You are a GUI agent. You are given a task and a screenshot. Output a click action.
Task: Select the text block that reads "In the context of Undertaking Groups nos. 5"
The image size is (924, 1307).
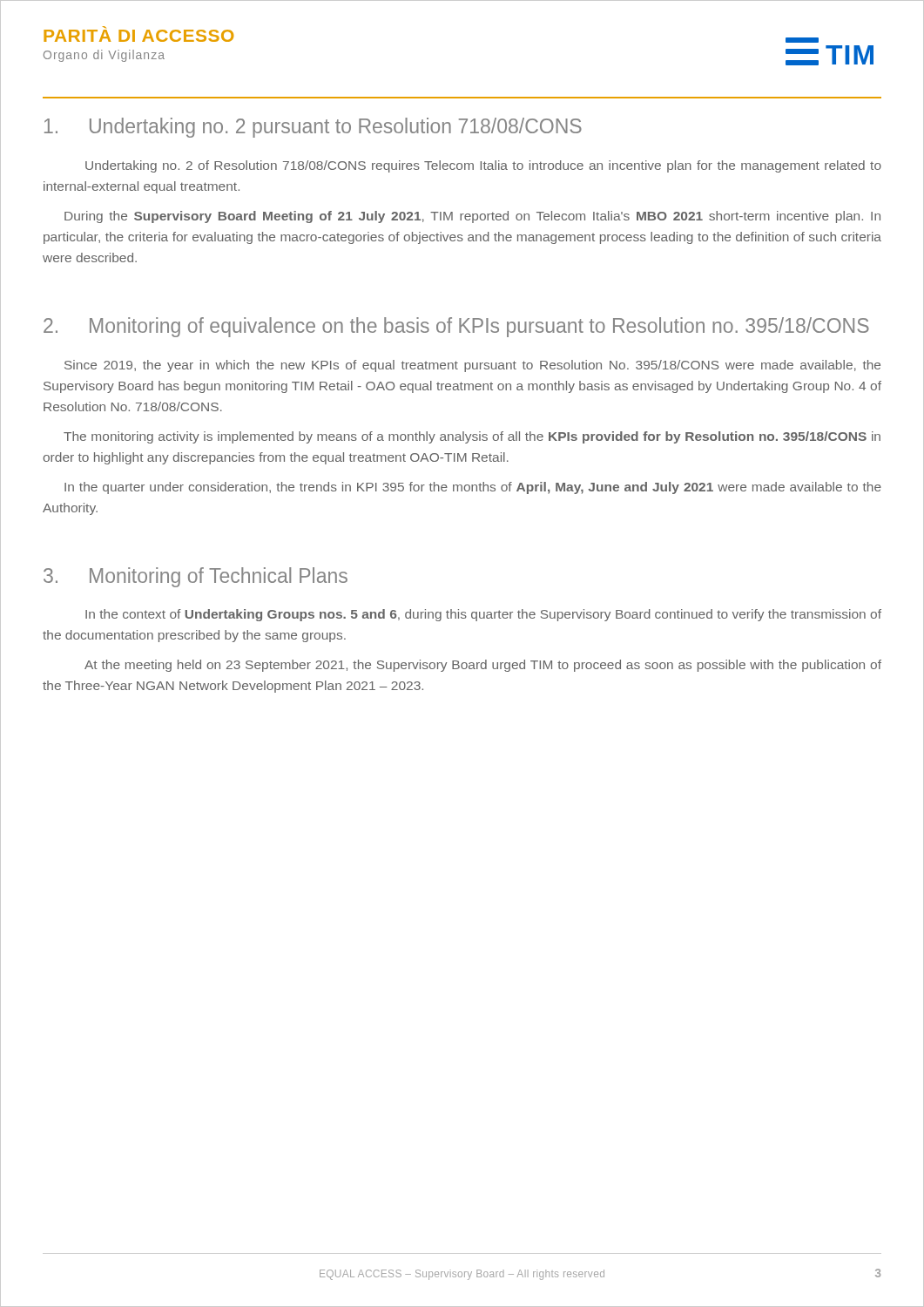click(x=462, y=625)
